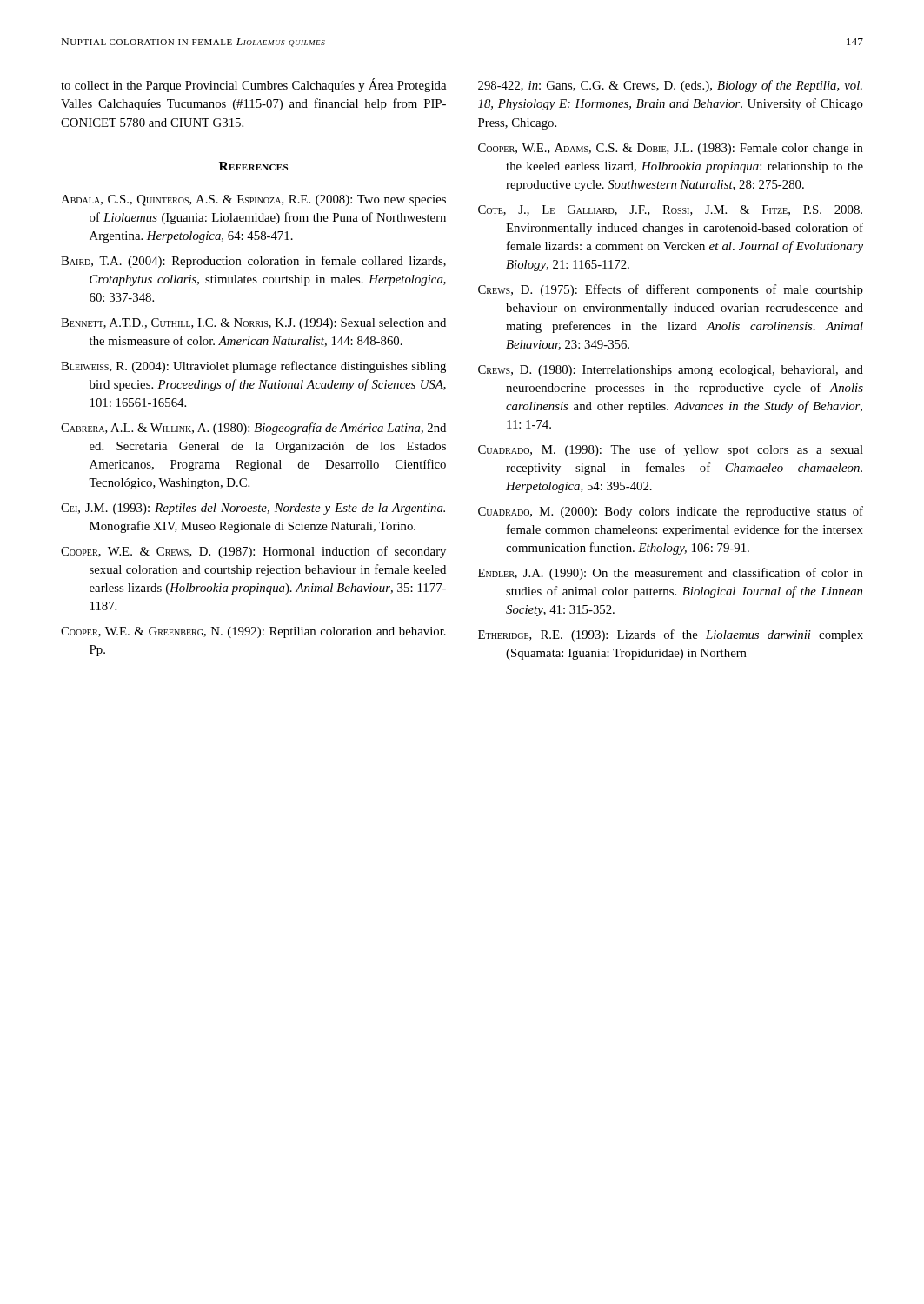The height and width of the screenshot is (1304, 924).
Task: Select the text starting "Baird, T.A. (2004): Reproduction"
Action: click(254, 279)
